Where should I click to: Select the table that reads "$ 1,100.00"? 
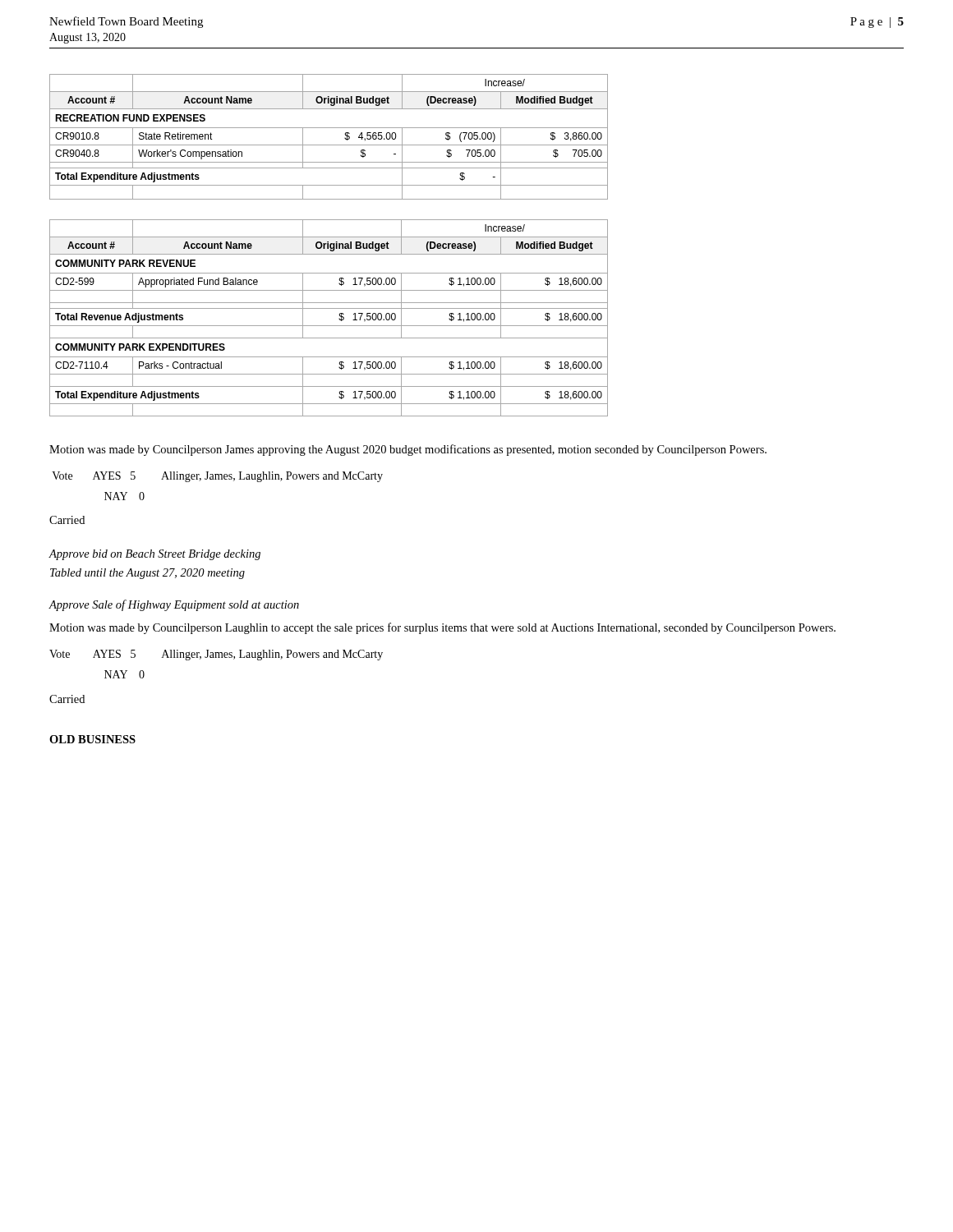pos(476,318)
